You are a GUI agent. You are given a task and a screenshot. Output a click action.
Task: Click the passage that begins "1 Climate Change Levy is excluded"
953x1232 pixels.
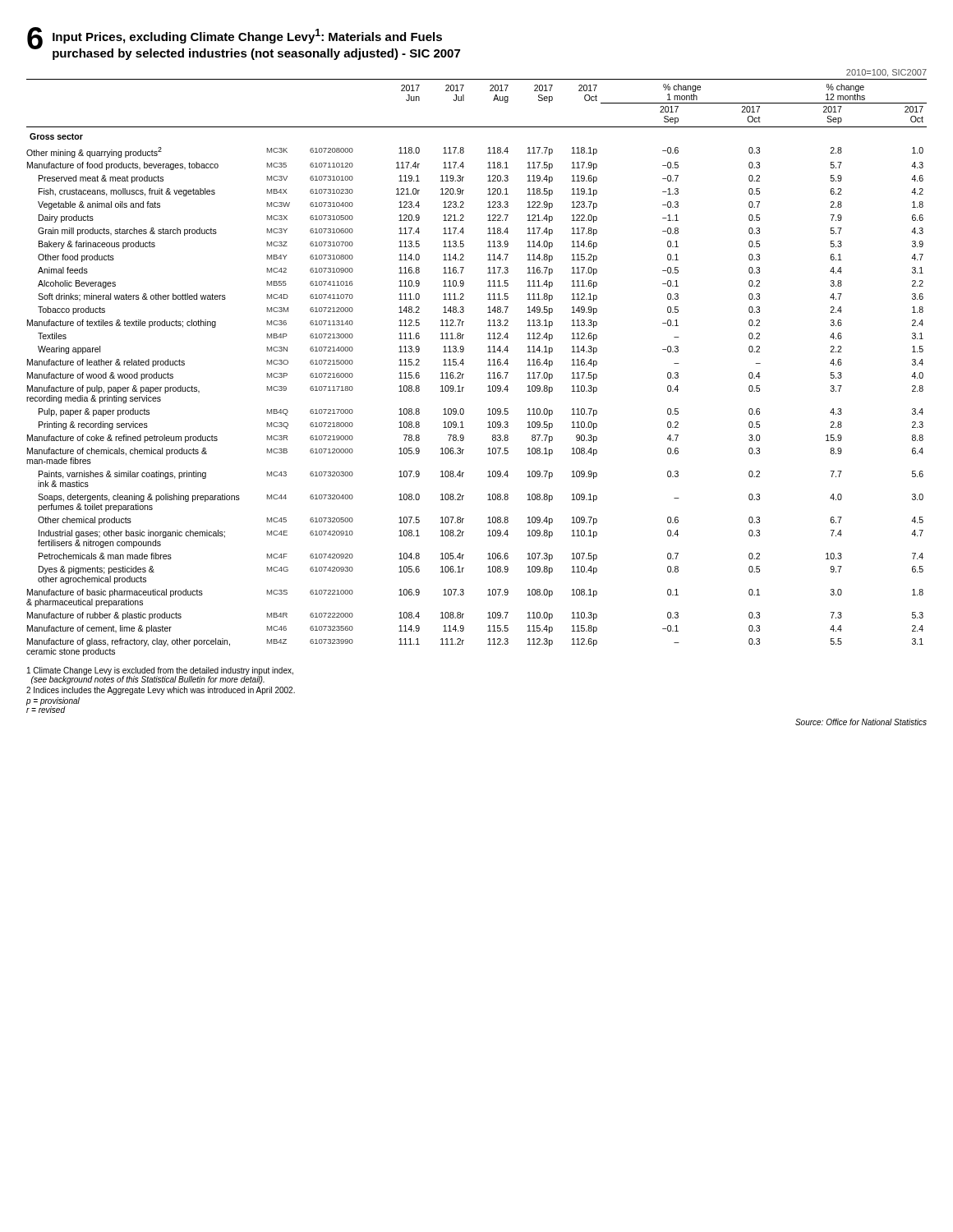(160, 676)
